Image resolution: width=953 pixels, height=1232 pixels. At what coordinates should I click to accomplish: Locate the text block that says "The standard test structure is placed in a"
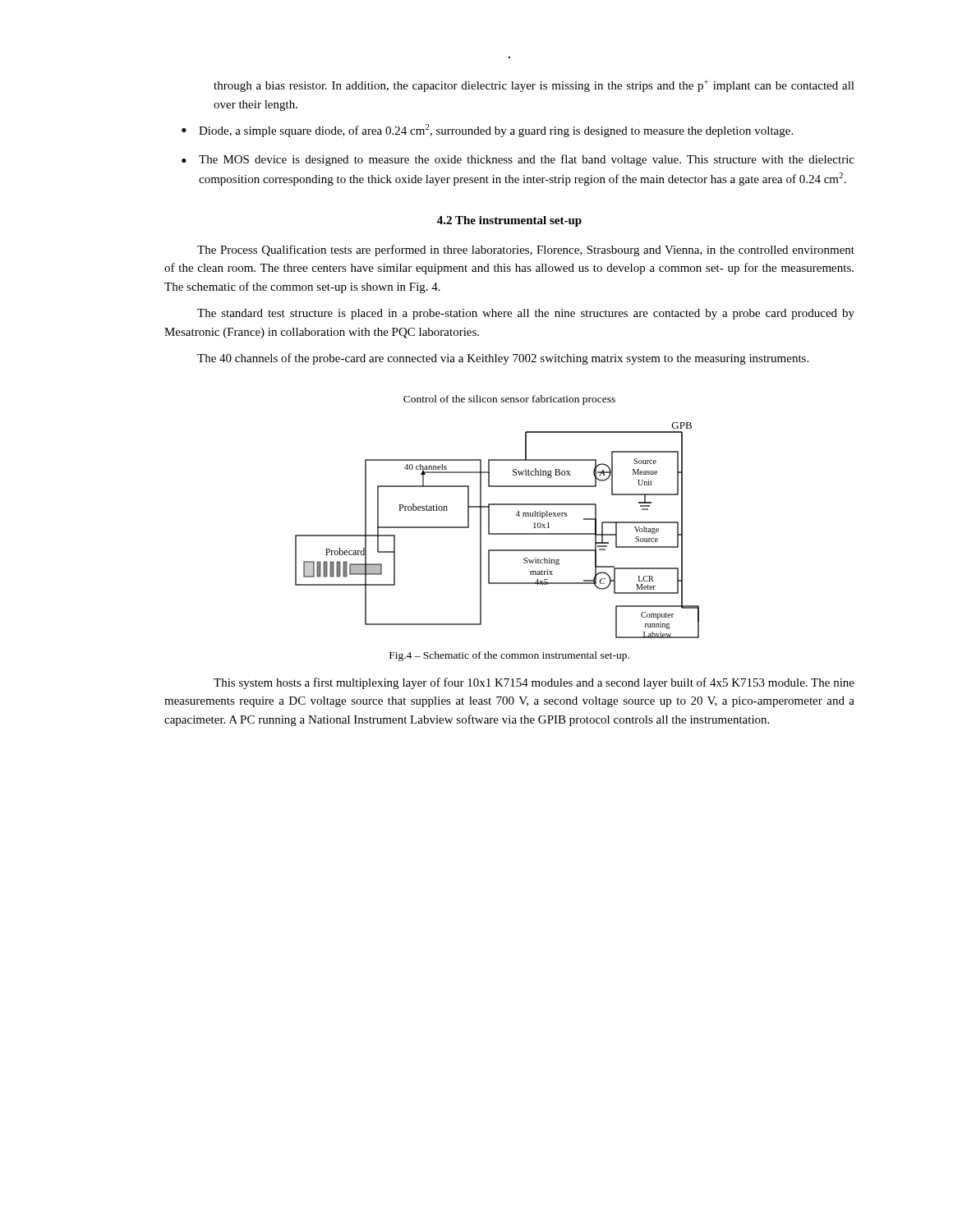coord(509,322)
